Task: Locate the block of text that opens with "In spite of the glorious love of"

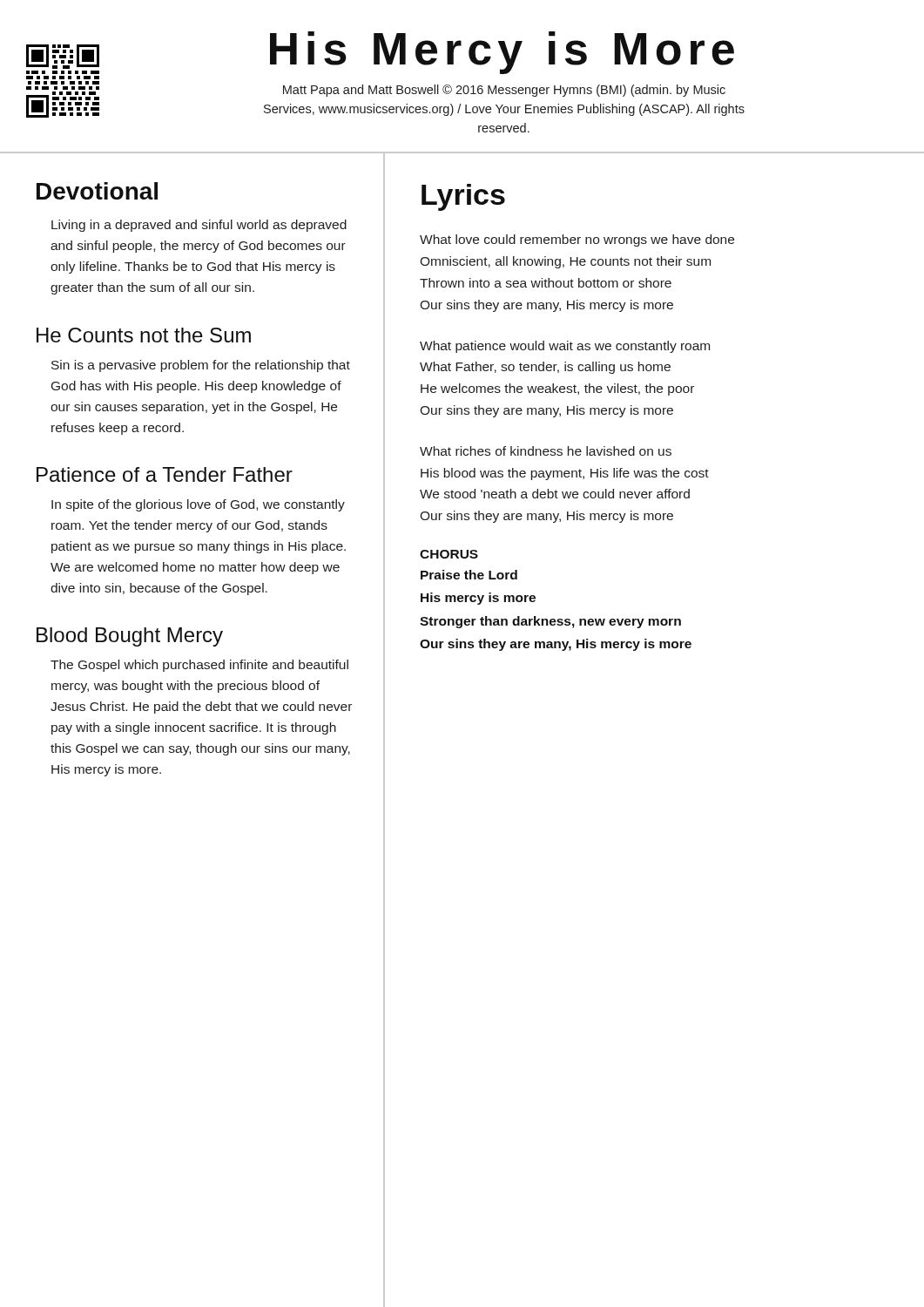Action: [199, 546]
